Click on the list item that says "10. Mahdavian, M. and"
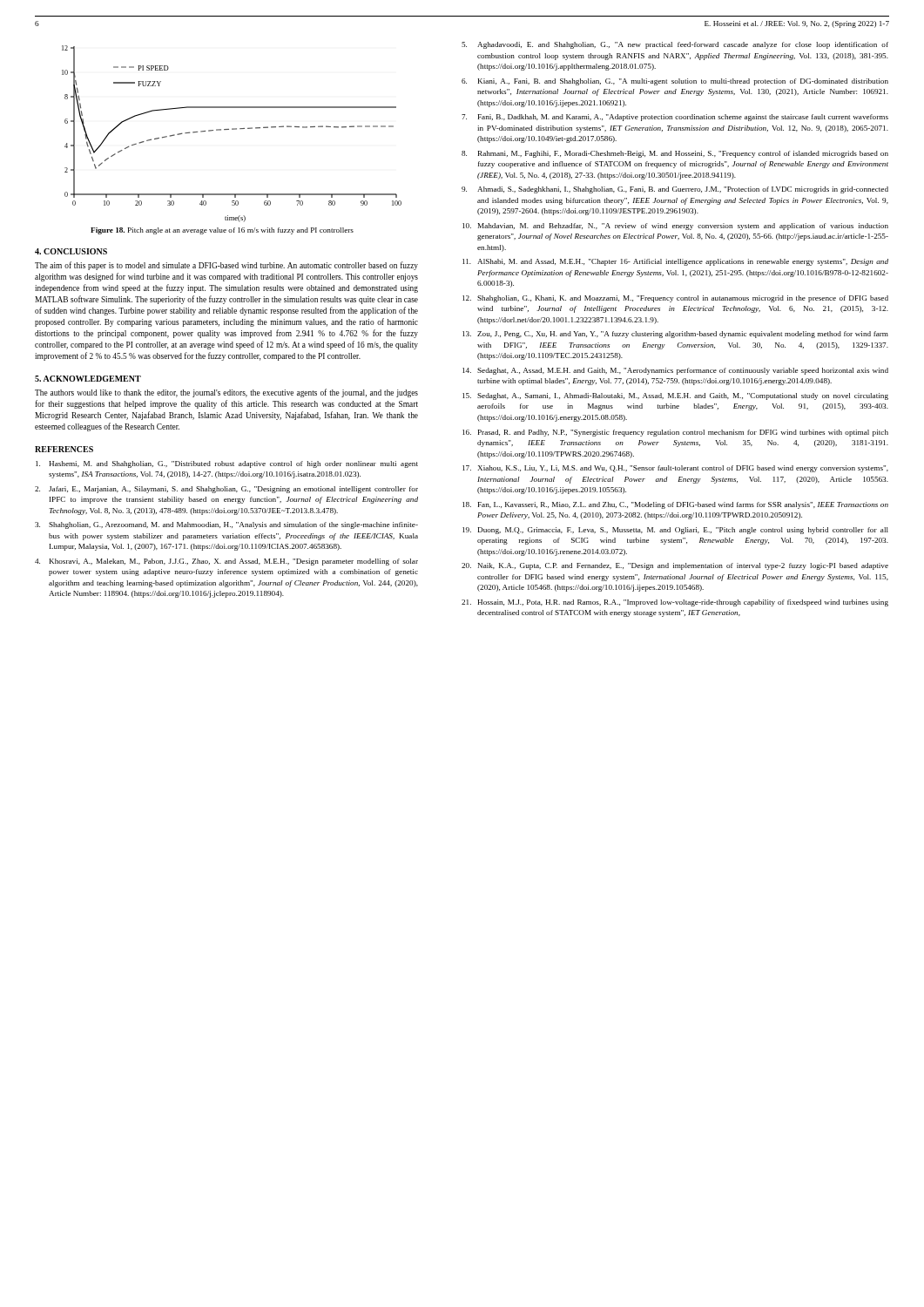 (675, 237)
